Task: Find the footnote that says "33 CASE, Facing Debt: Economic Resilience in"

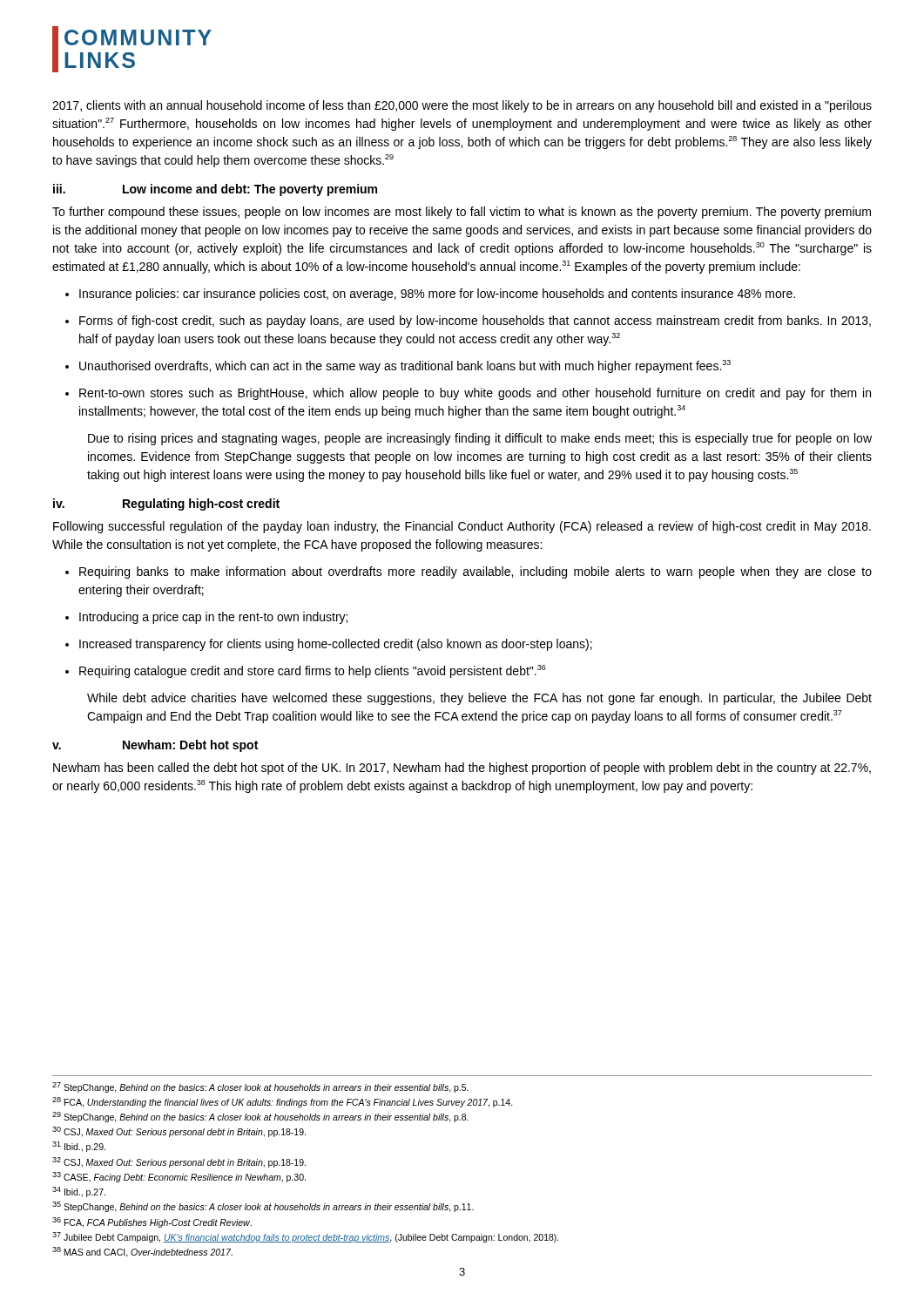Action: [x=179, y=1177]
